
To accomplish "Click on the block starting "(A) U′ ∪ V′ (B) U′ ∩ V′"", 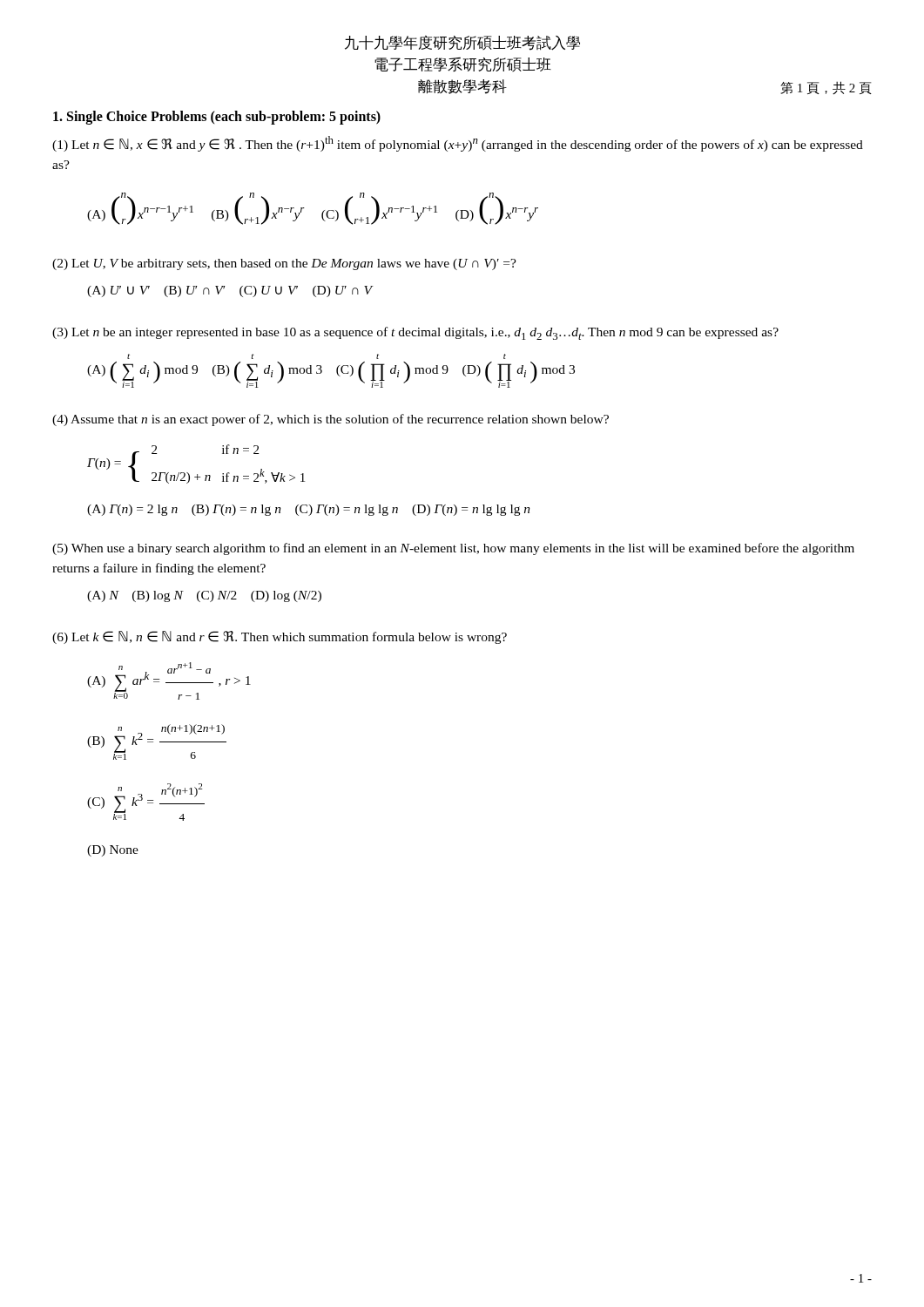I will [x=229, y=290].
